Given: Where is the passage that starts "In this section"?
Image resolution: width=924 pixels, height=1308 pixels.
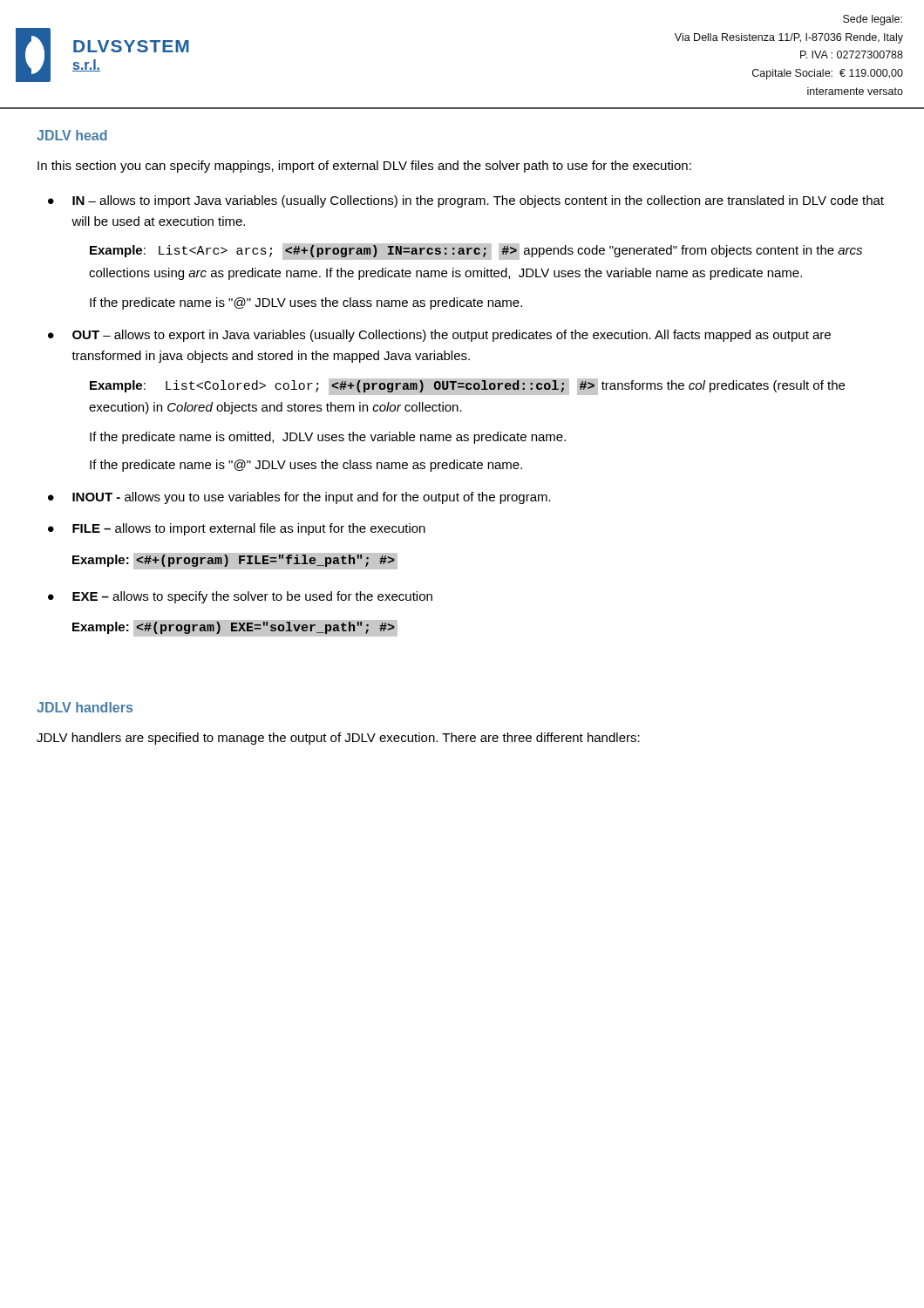Looking at the screenshot, I should 364,165.
